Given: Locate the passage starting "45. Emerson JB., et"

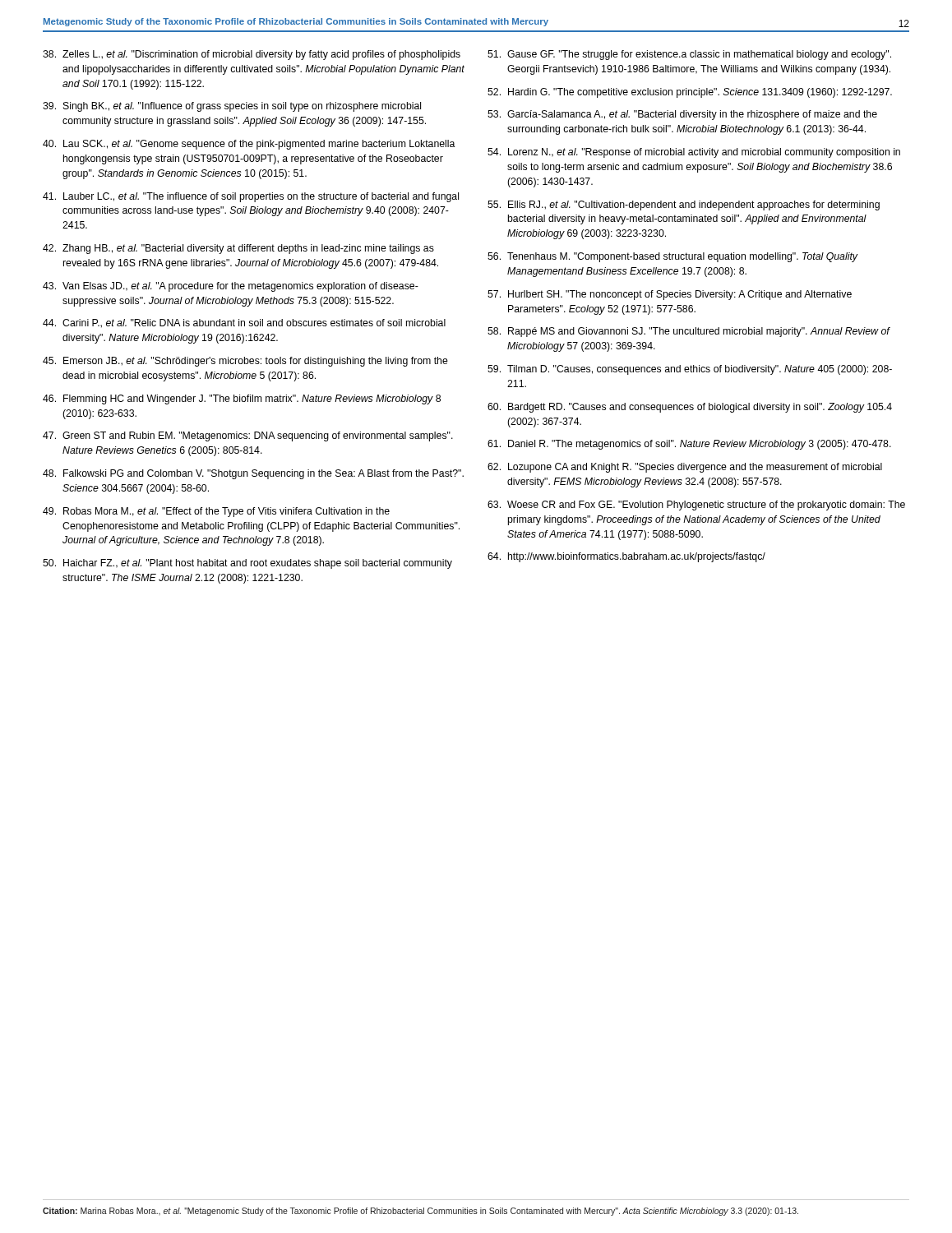Looking at the screenshot, I should click(x=254, y=369).
